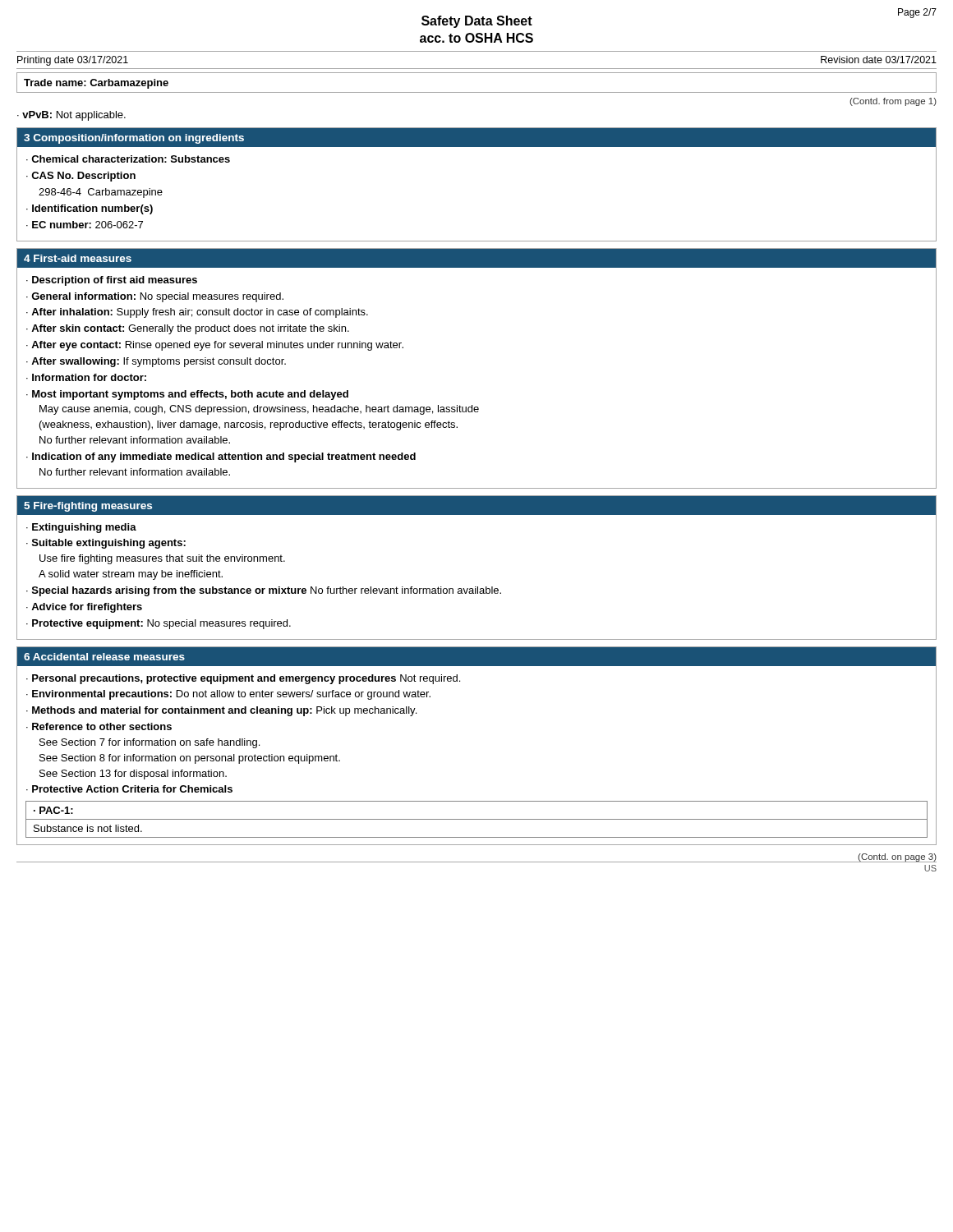Find the list item that says "· Indication of any immediate medical"
Viewport: 953px width, 1232px height.
[x=221, y=457]
